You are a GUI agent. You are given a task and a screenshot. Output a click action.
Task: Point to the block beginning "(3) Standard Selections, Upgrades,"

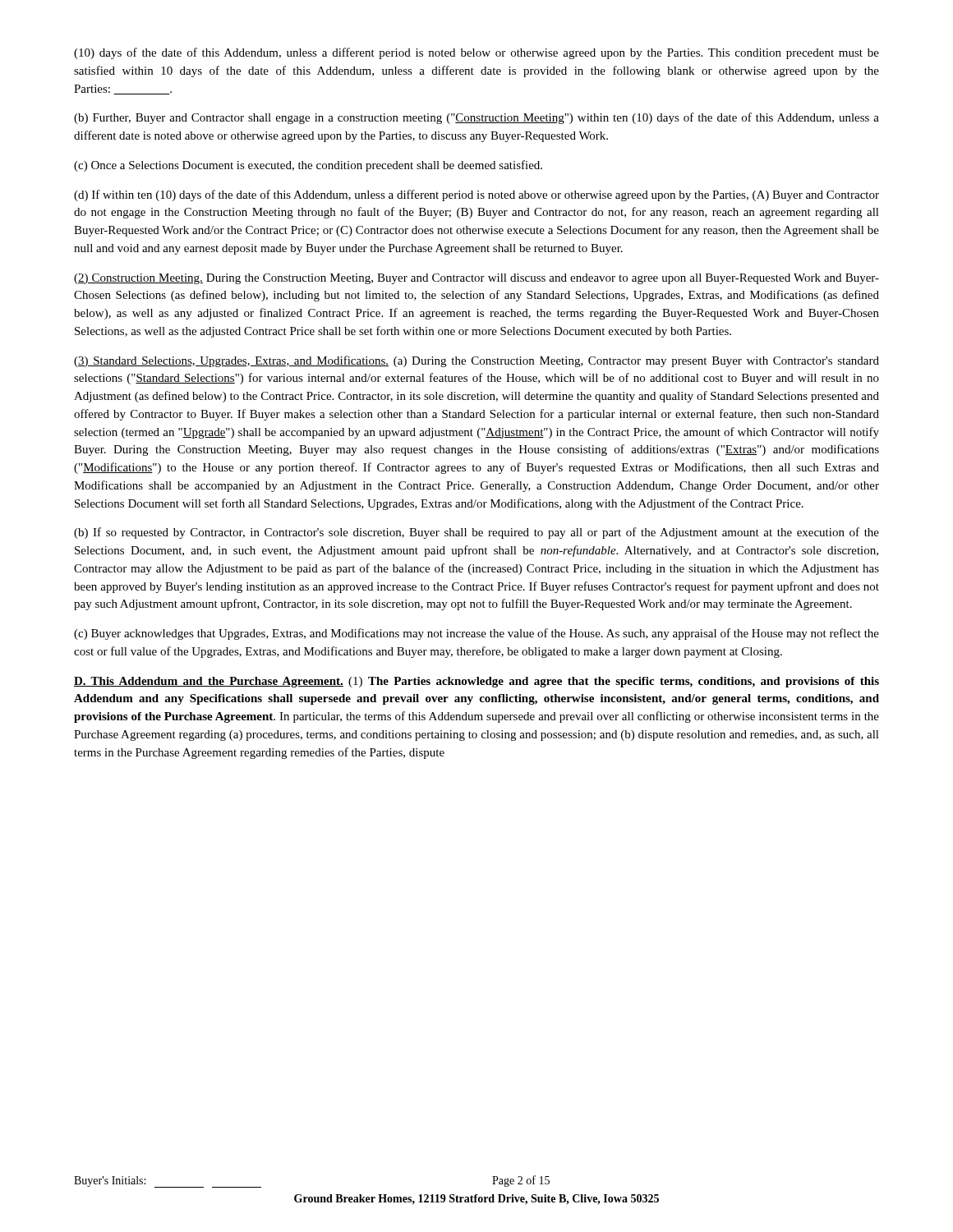(x=476, y=432)
